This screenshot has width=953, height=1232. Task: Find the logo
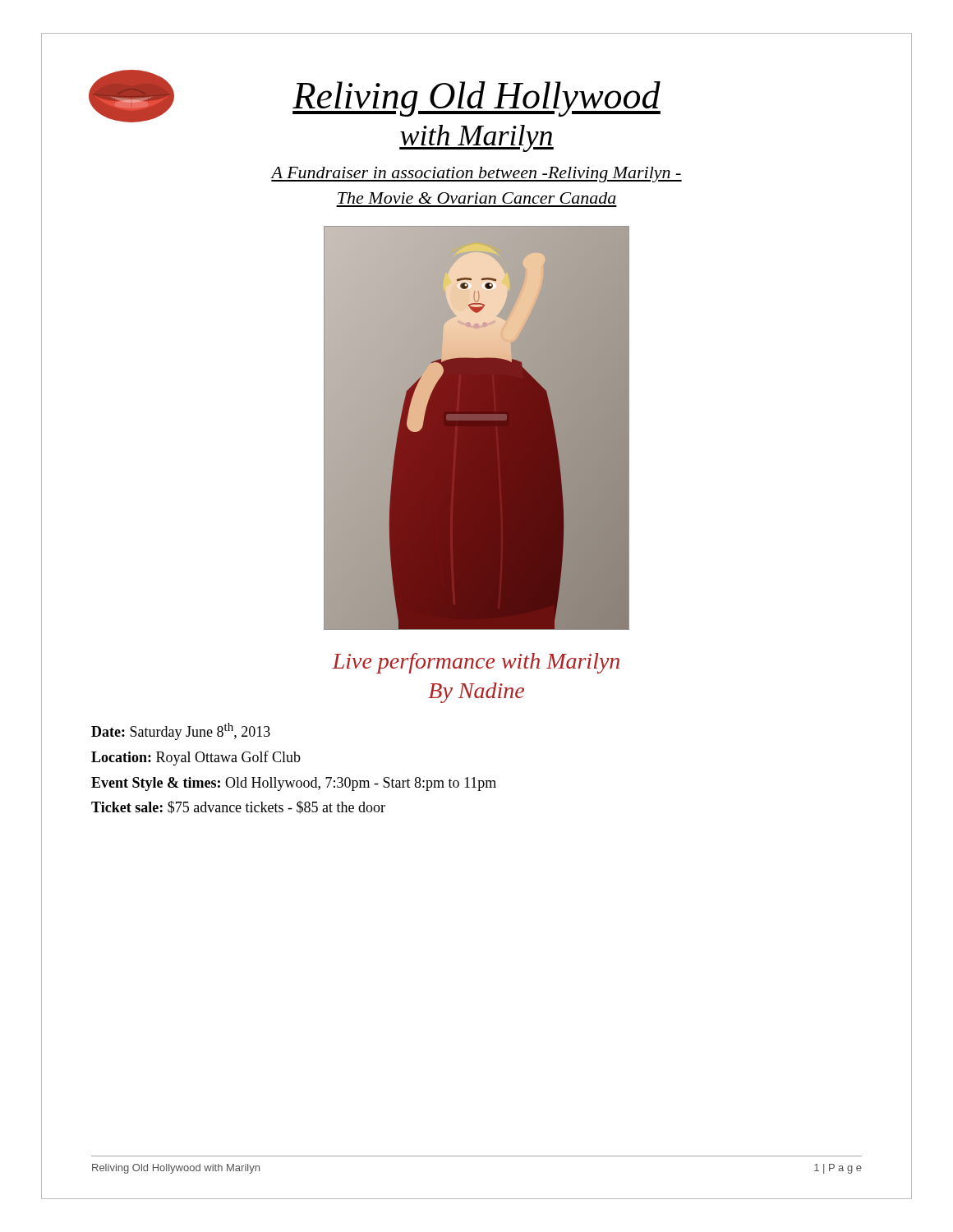tap(132, 102)
